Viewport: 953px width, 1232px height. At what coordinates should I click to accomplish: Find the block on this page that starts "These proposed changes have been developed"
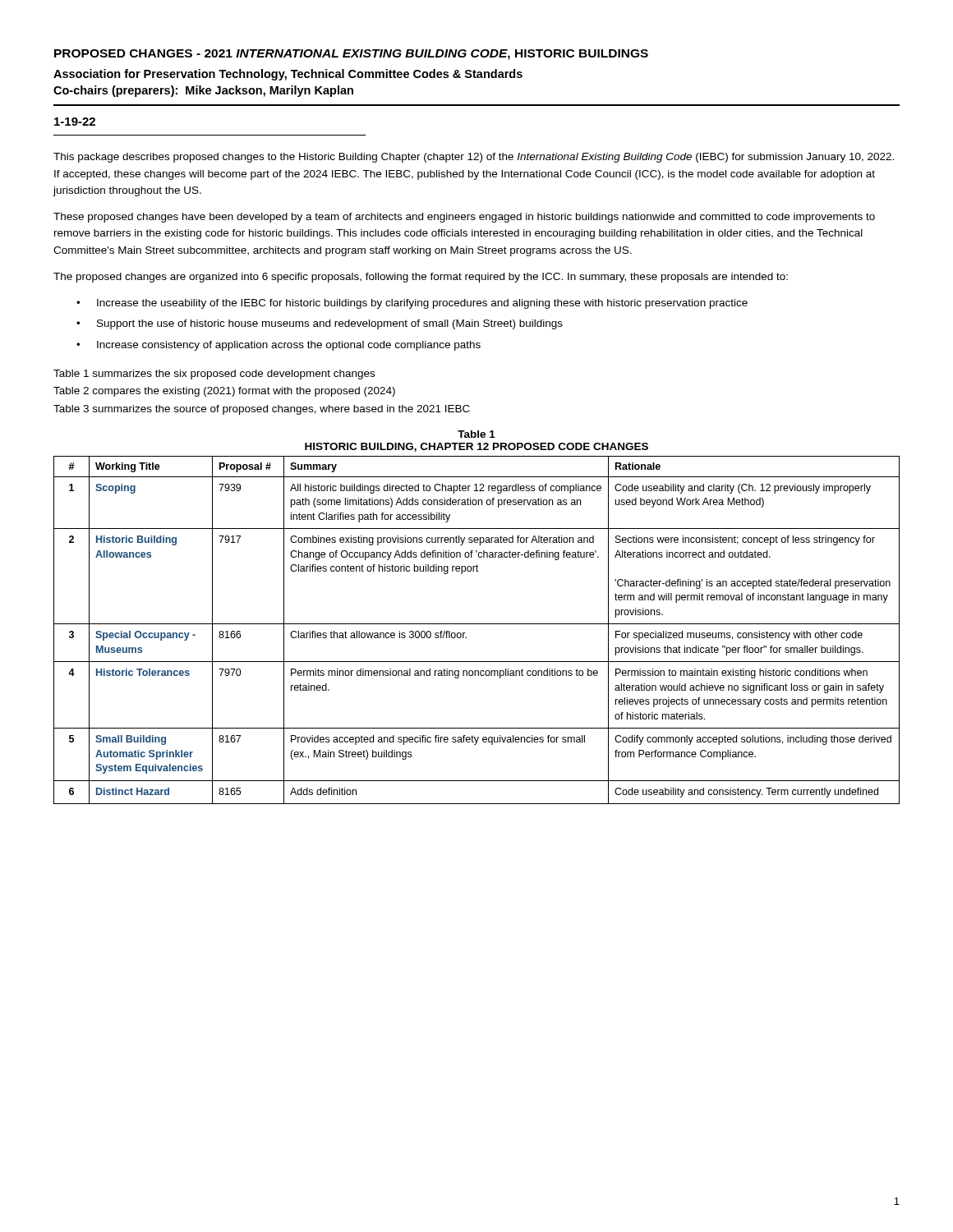coord(464,233)
